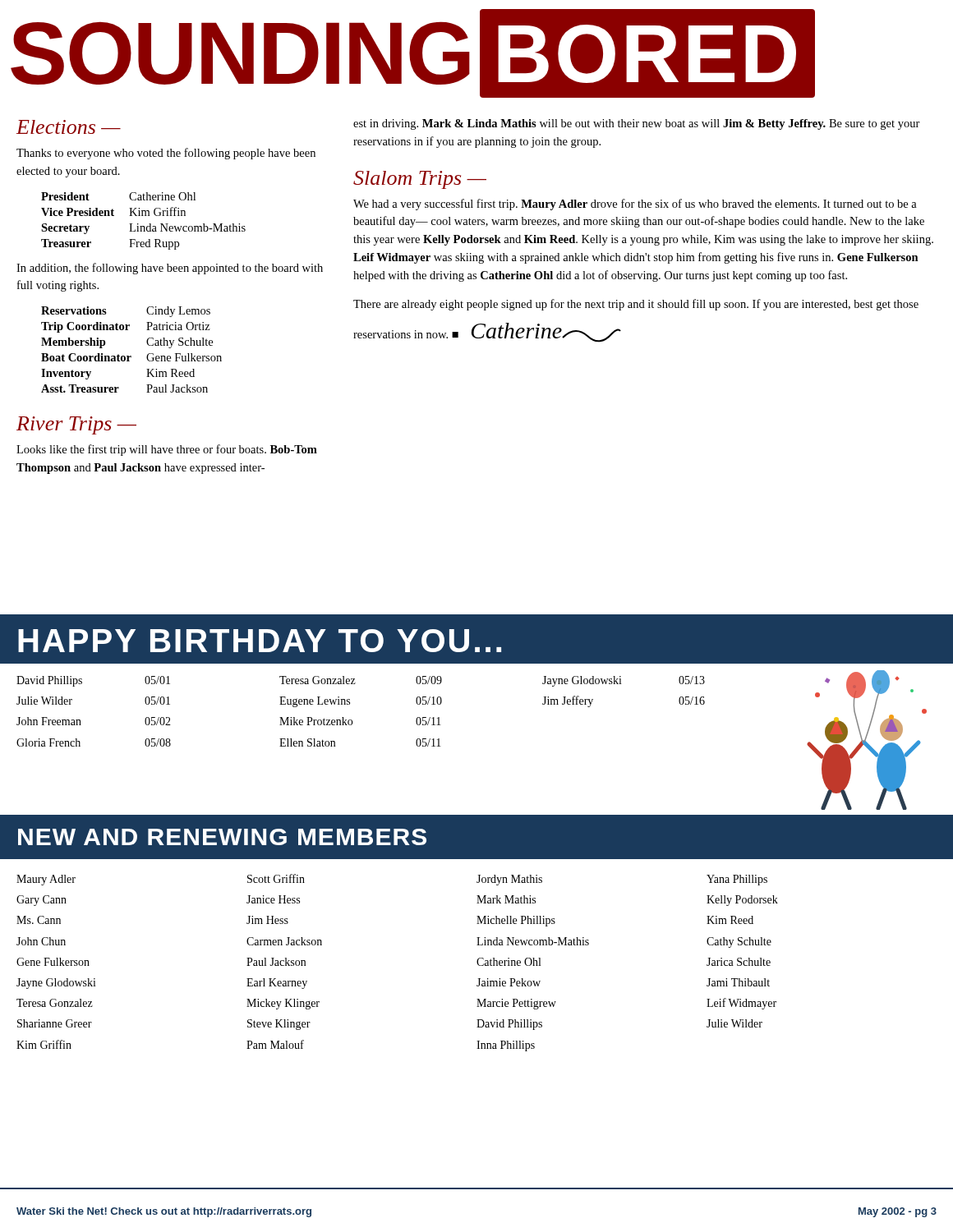Locate the title that reads "HAPPY BIRTHDAY TO YOU..."
Screen dimensions: 1232x953
point(261,641)
